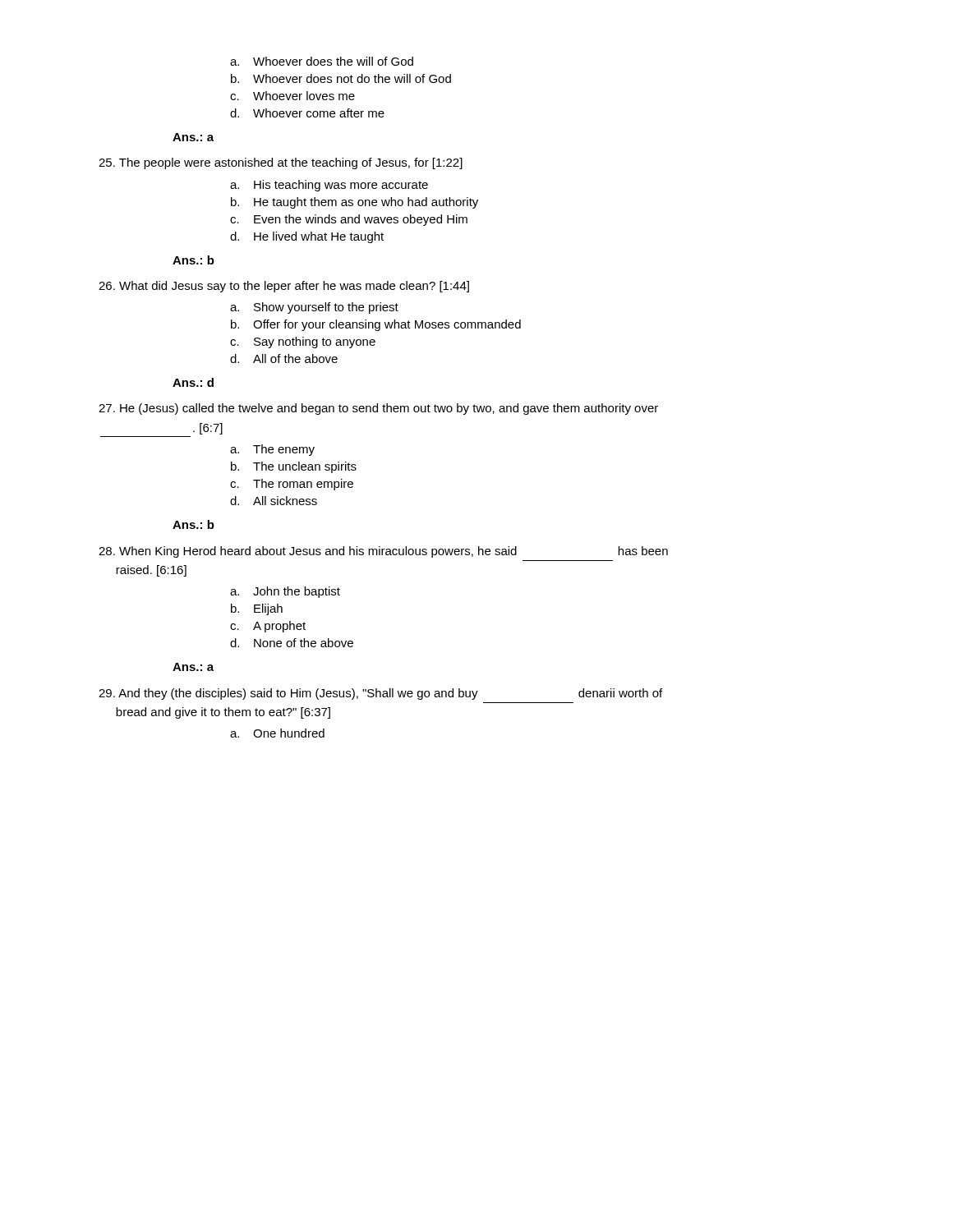Locate the text "d.He lived what He taught"
953x1232 pixels.
pos(307,236)
